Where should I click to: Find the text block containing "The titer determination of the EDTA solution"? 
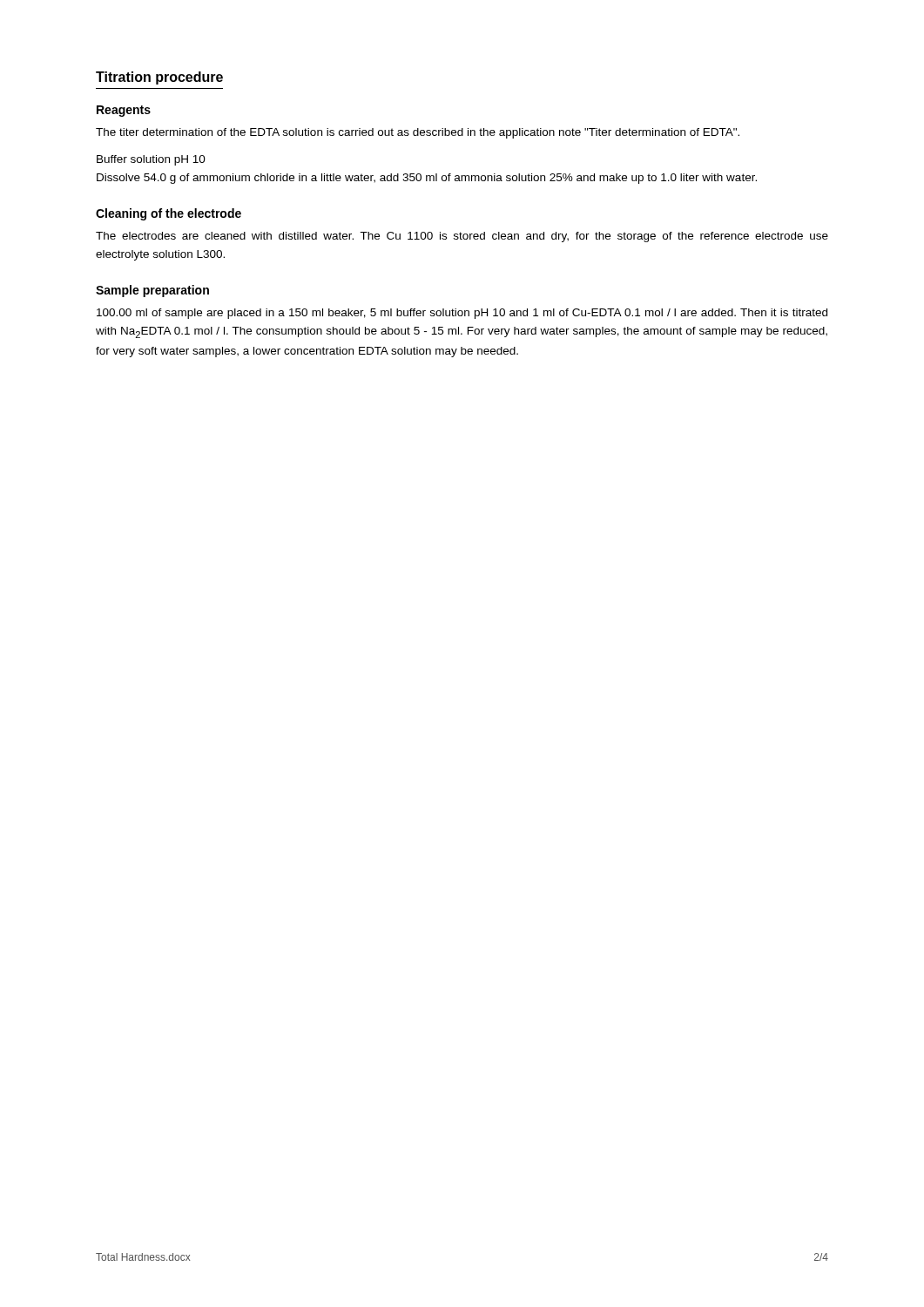click(x=418, y=132)
